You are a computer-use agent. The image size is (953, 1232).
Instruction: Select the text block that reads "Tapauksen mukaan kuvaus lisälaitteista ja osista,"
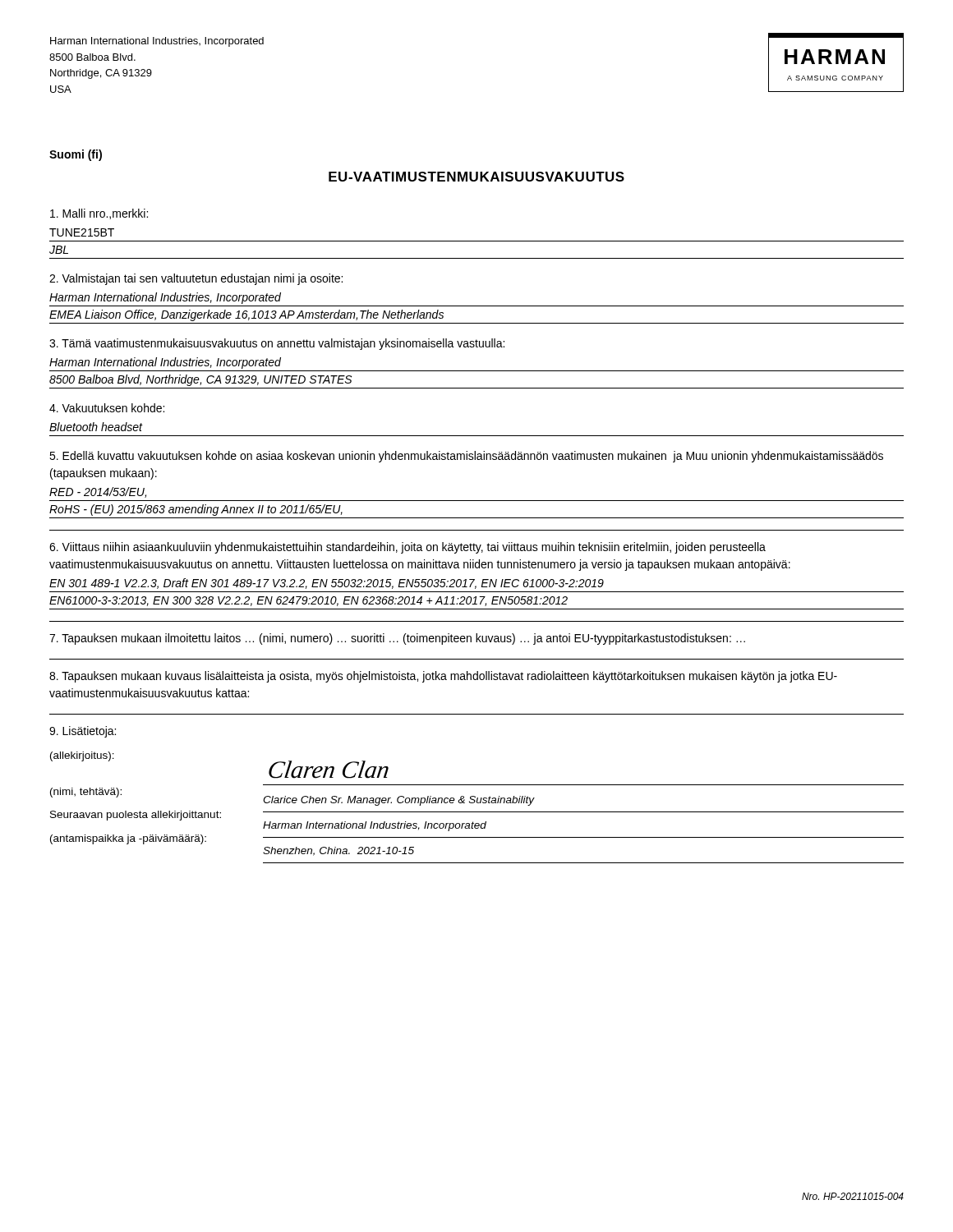click(476, 685)
